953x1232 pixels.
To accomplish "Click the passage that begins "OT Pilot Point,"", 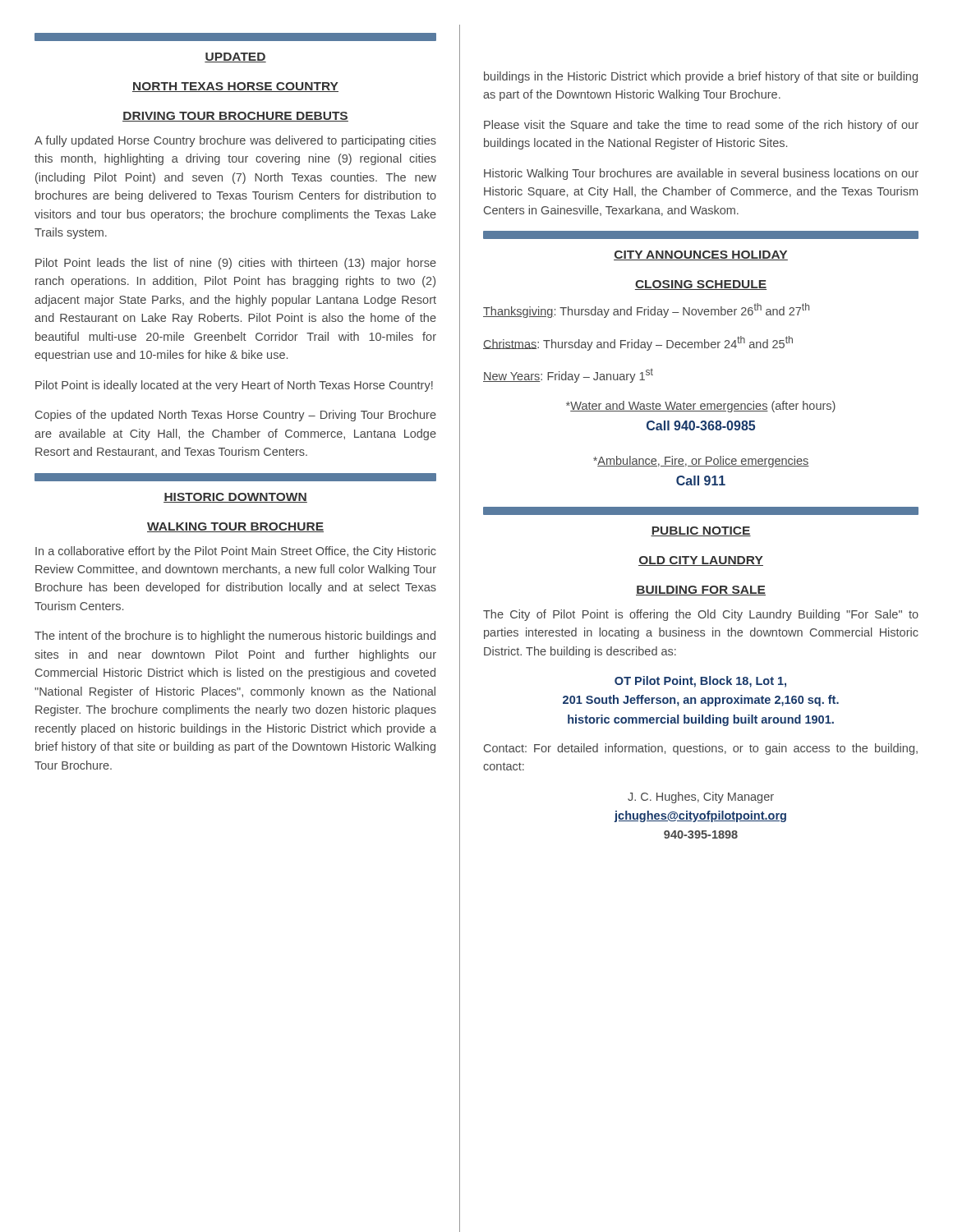I will pyautogui.click(x=701, y=700).
